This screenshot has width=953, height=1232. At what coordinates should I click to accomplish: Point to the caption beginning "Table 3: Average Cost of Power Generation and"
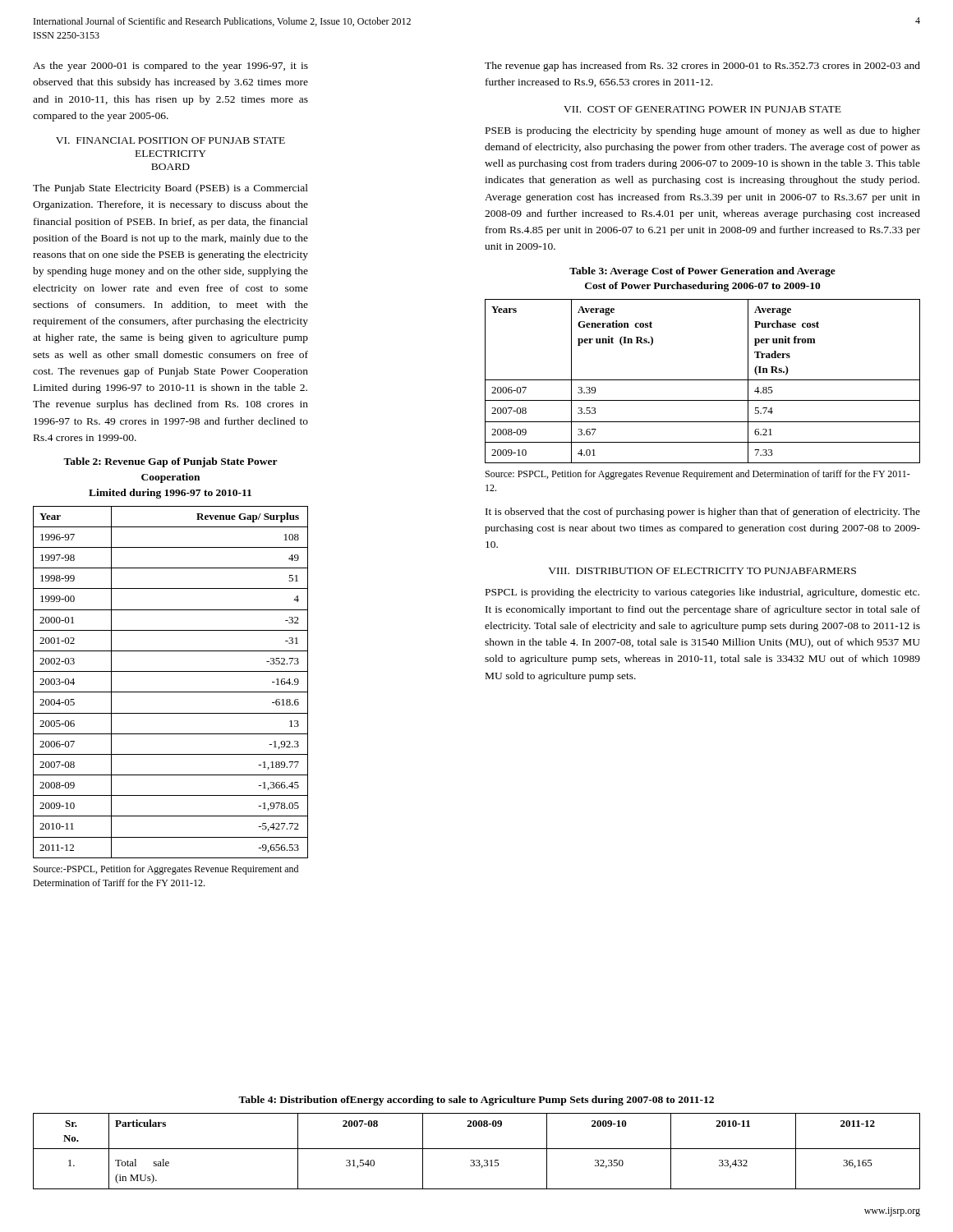pyautogui.click(x=702, y=278)
